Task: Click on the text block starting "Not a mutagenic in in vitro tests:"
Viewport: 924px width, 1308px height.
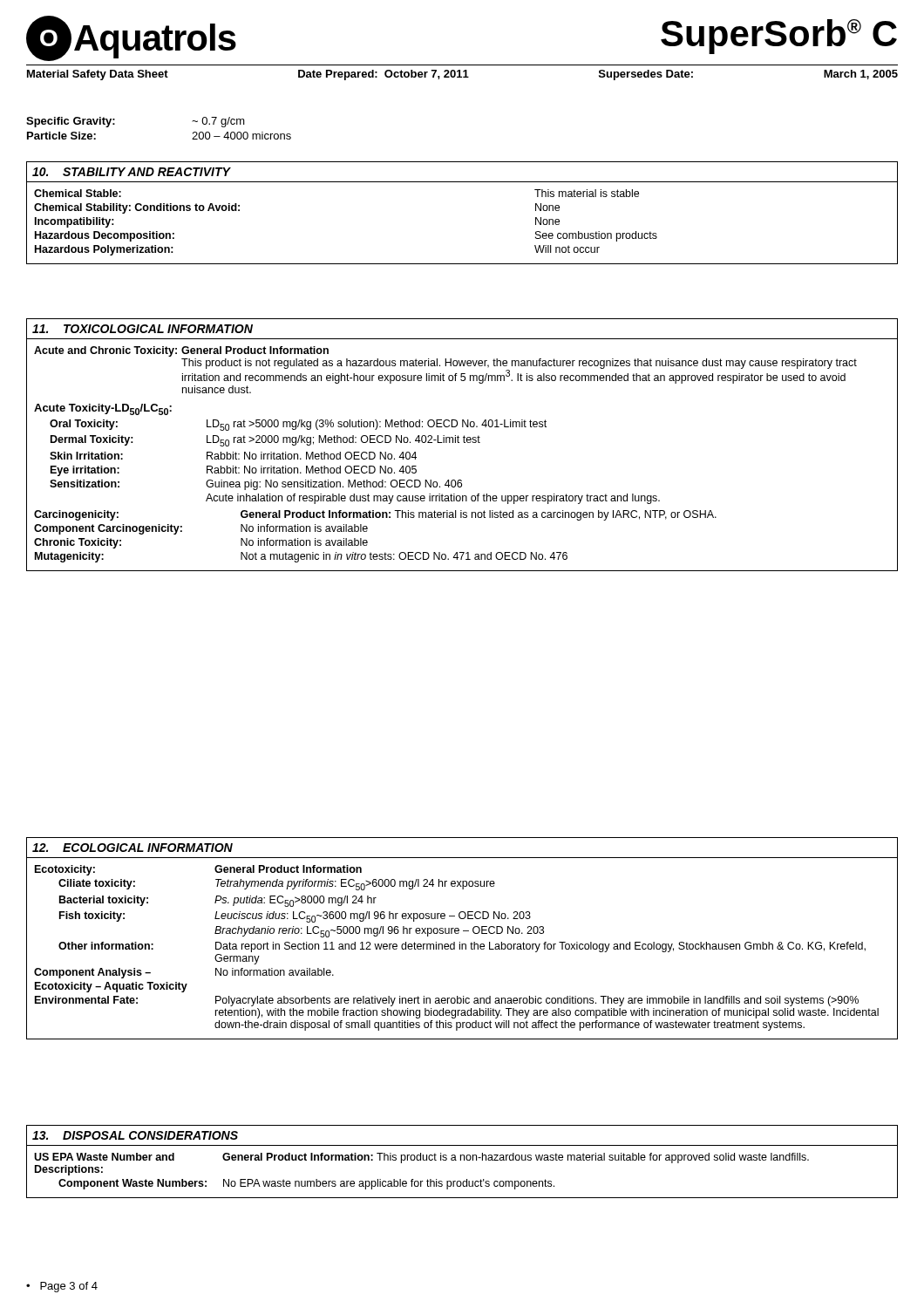Action: click(404, 556)
